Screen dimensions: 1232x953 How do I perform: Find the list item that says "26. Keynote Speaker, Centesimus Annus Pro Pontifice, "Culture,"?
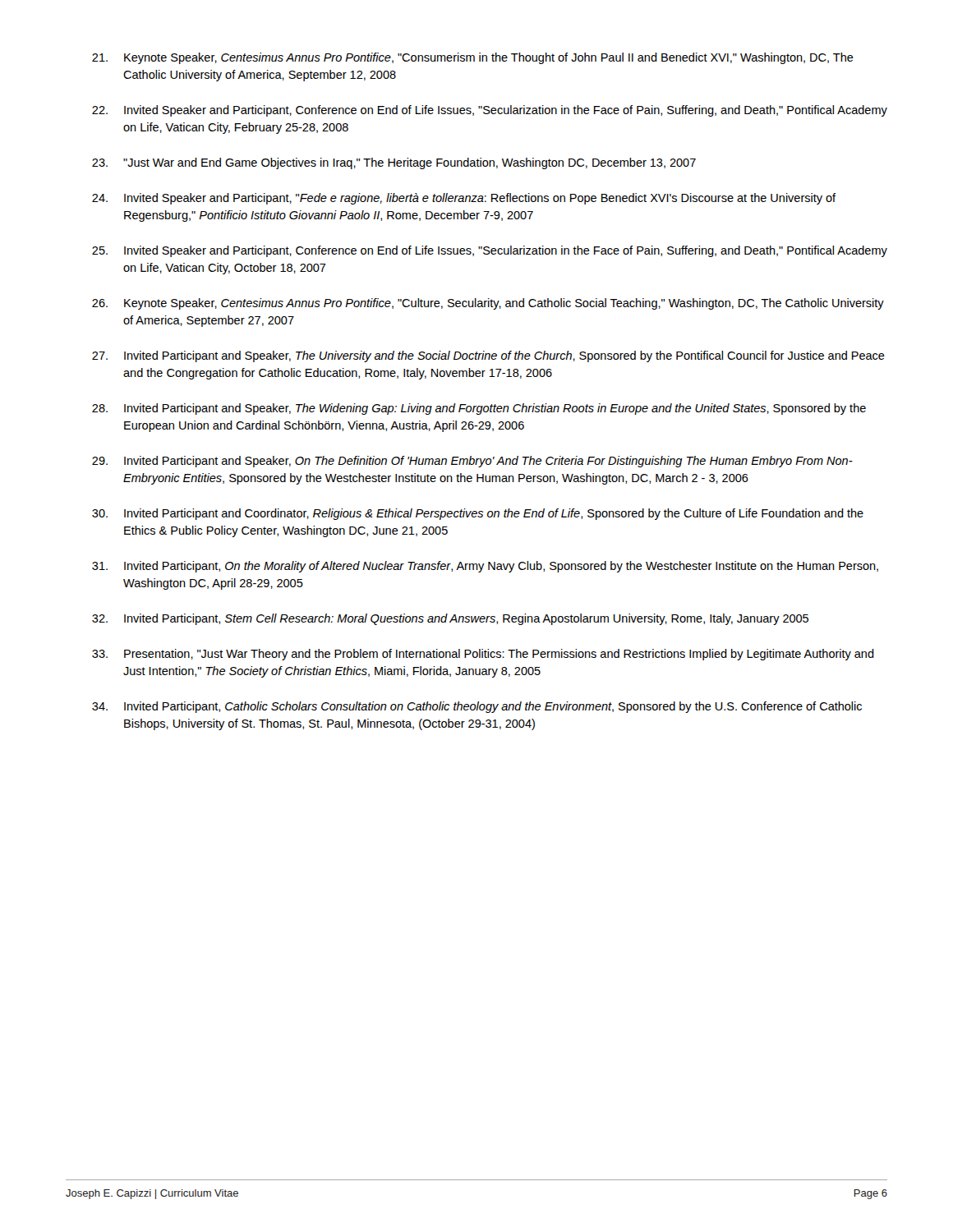point(476,312)
